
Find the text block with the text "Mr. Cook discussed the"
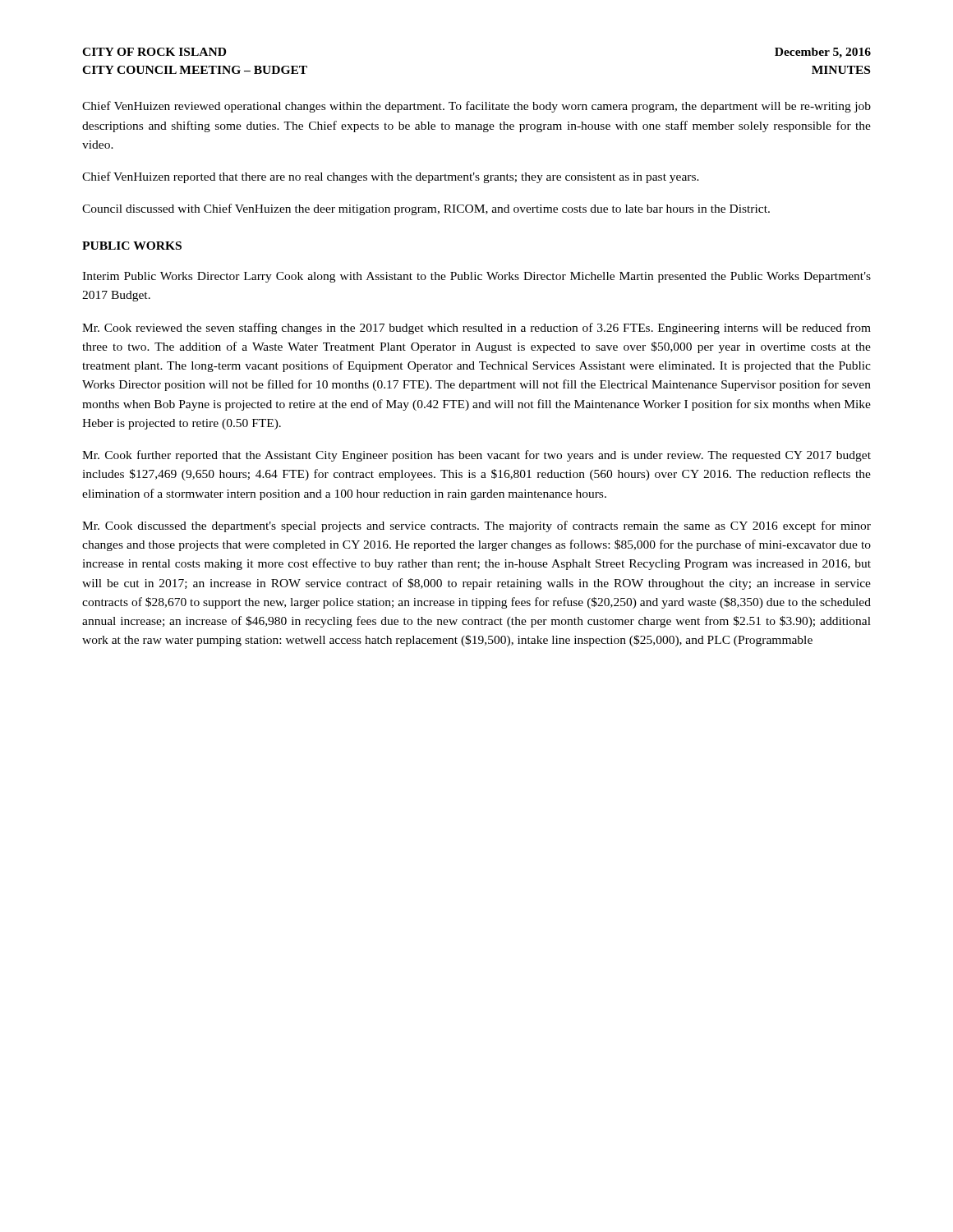tap(476, 582)
